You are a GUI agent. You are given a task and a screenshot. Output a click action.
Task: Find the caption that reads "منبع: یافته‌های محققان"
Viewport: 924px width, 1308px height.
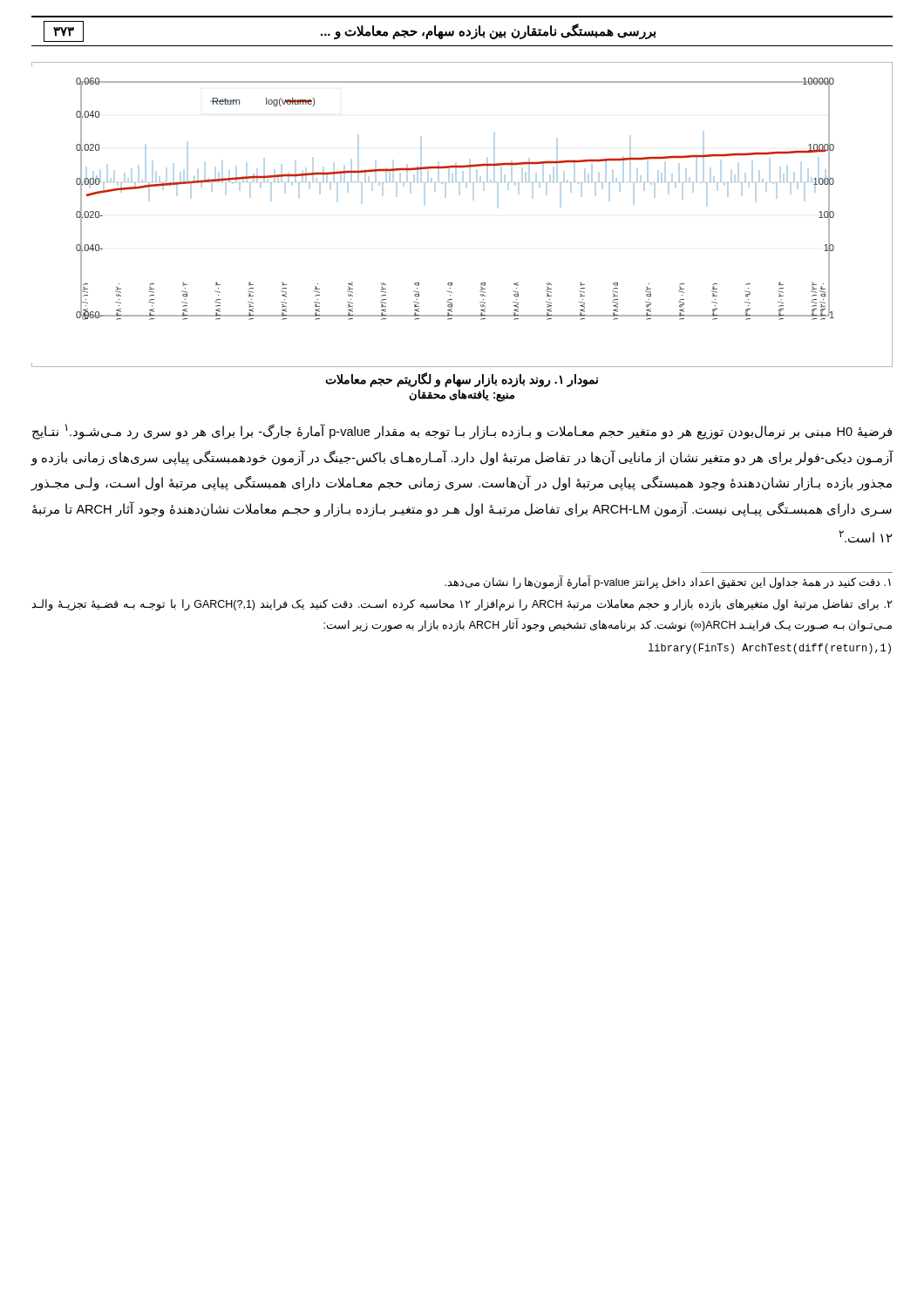point(462,395)
